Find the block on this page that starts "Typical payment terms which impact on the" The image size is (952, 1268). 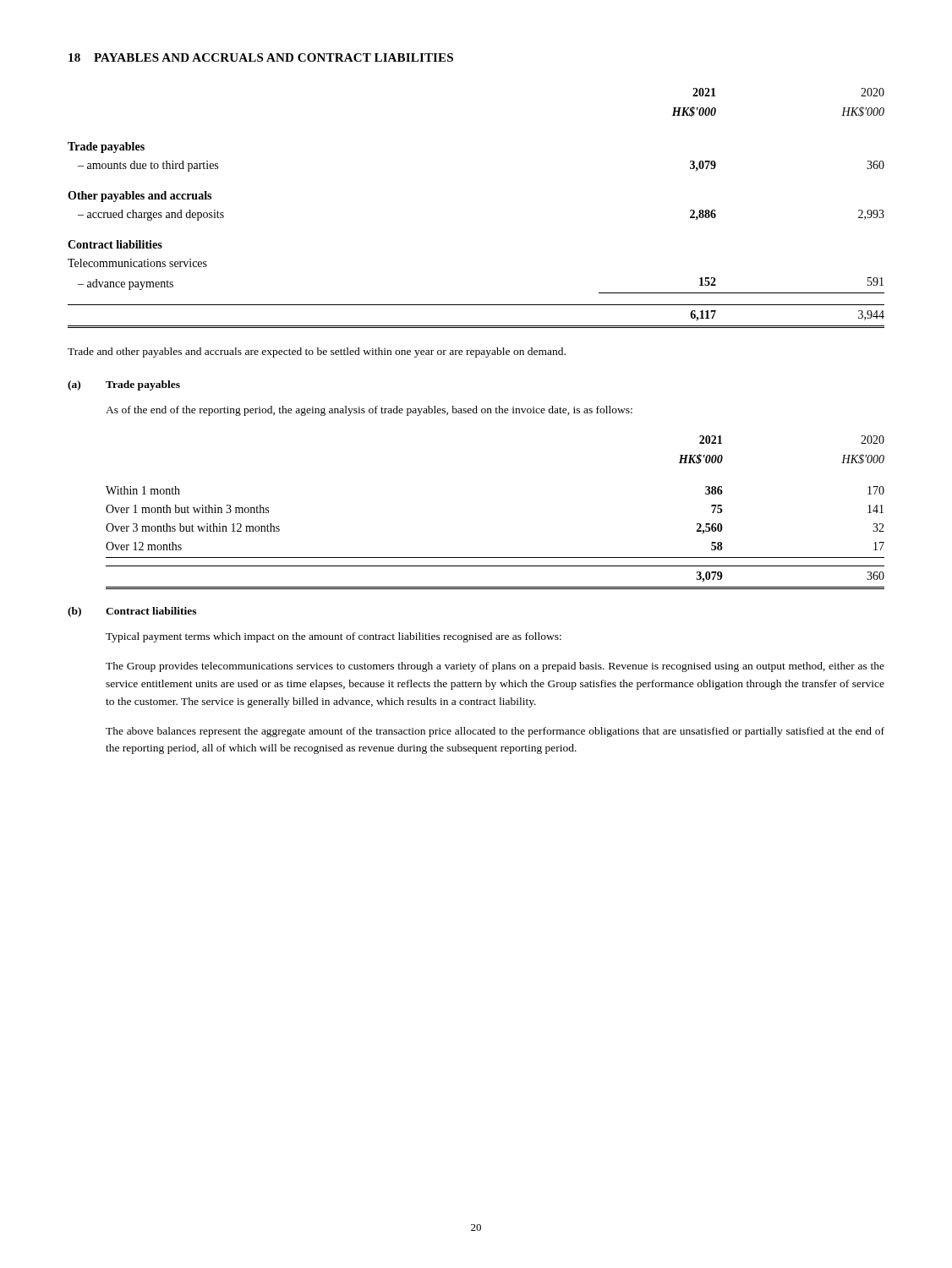(334, 636)
